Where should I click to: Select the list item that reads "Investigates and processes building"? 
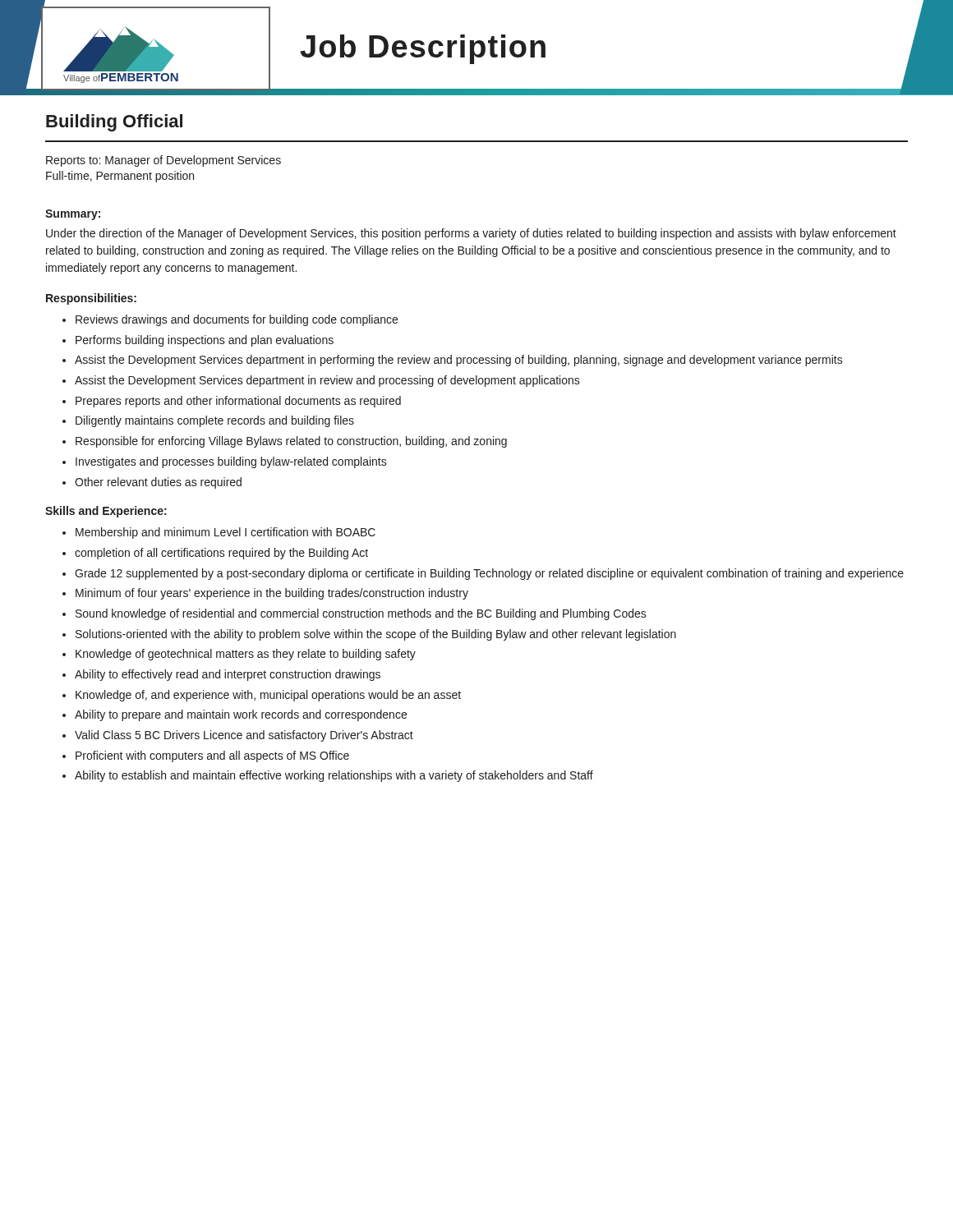(x=225, y=462)
